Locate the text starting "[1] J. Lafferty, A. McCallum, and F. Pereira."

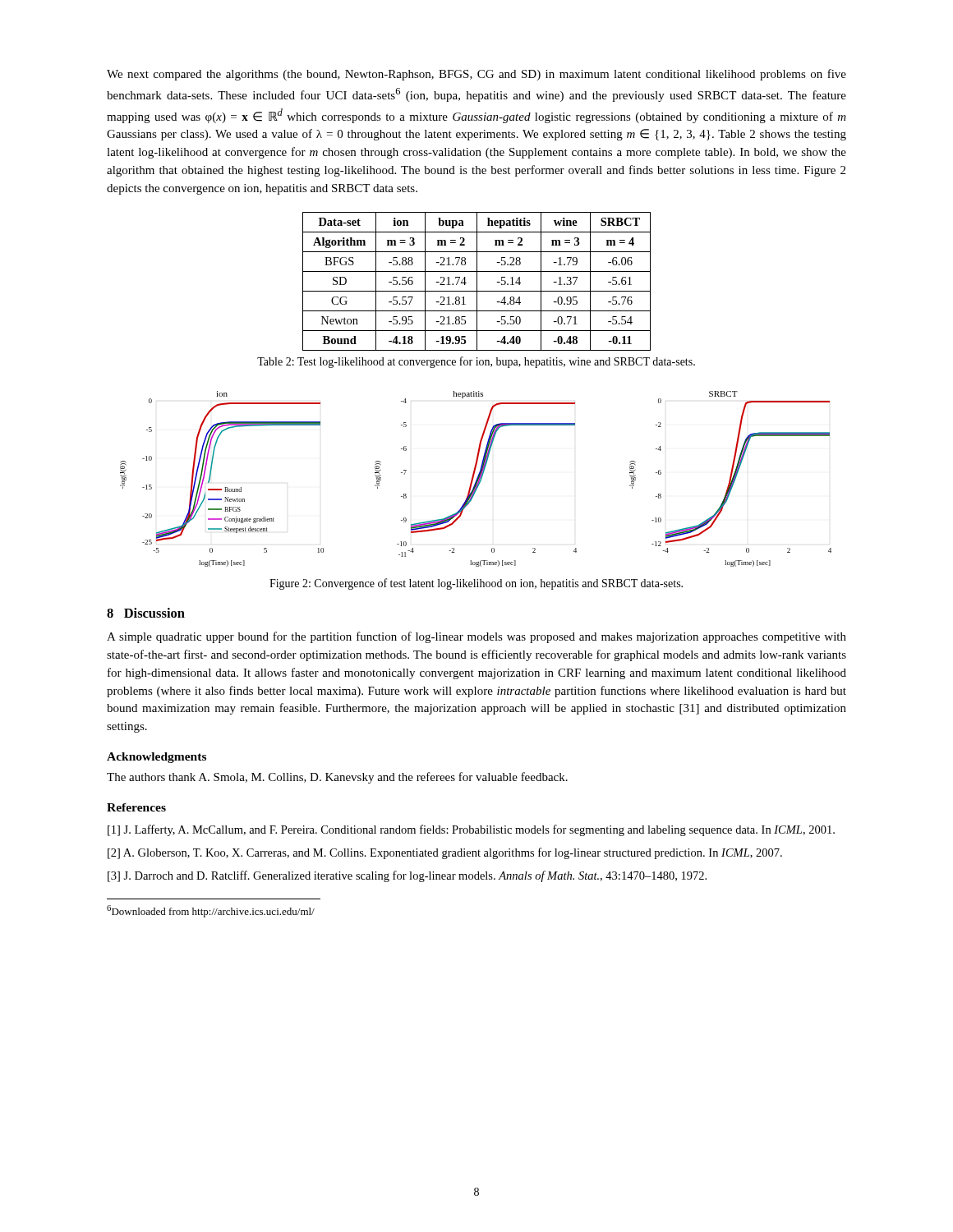(x=471, y=829)
